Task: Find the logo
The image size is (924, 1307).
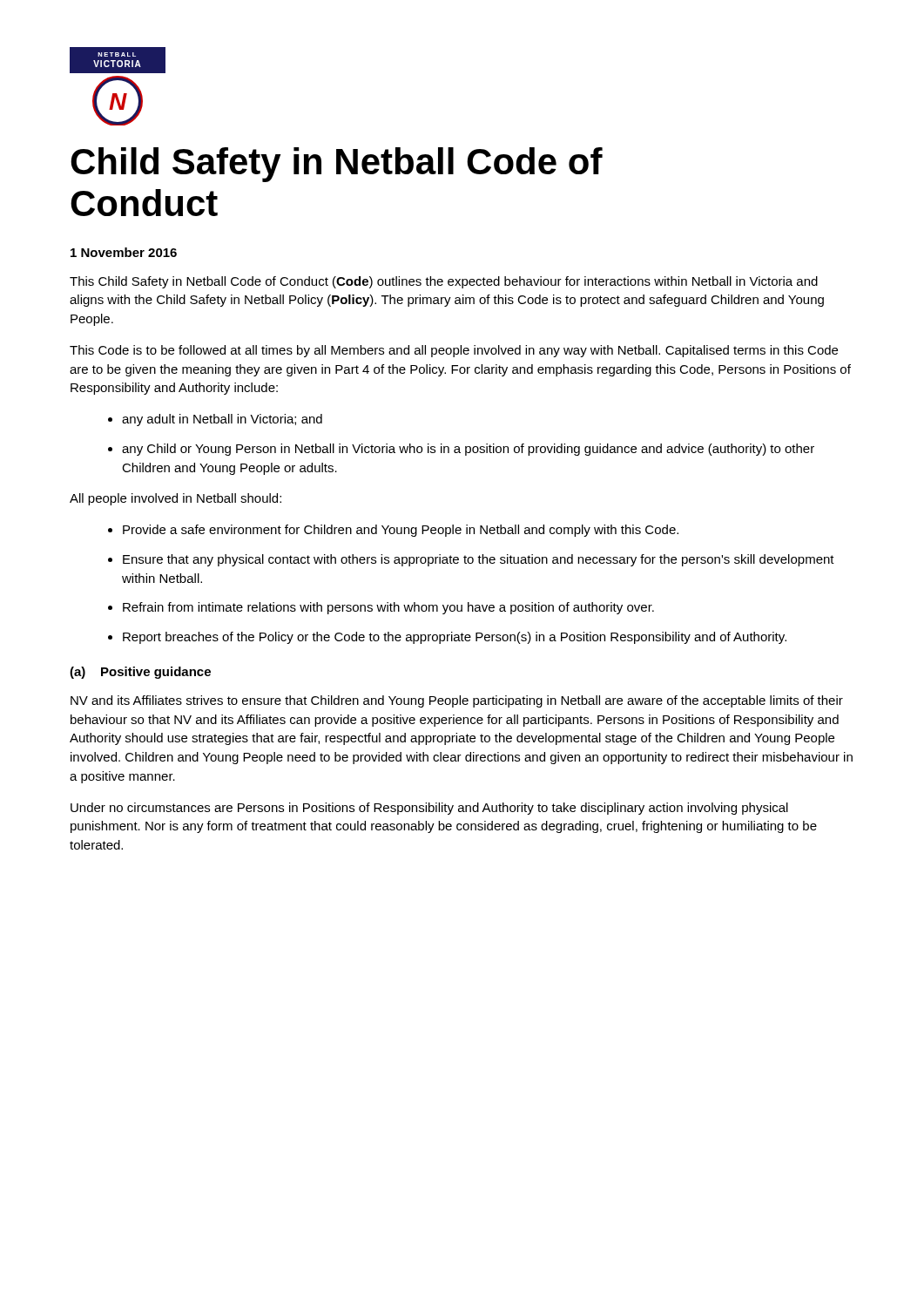Action: 462,86
